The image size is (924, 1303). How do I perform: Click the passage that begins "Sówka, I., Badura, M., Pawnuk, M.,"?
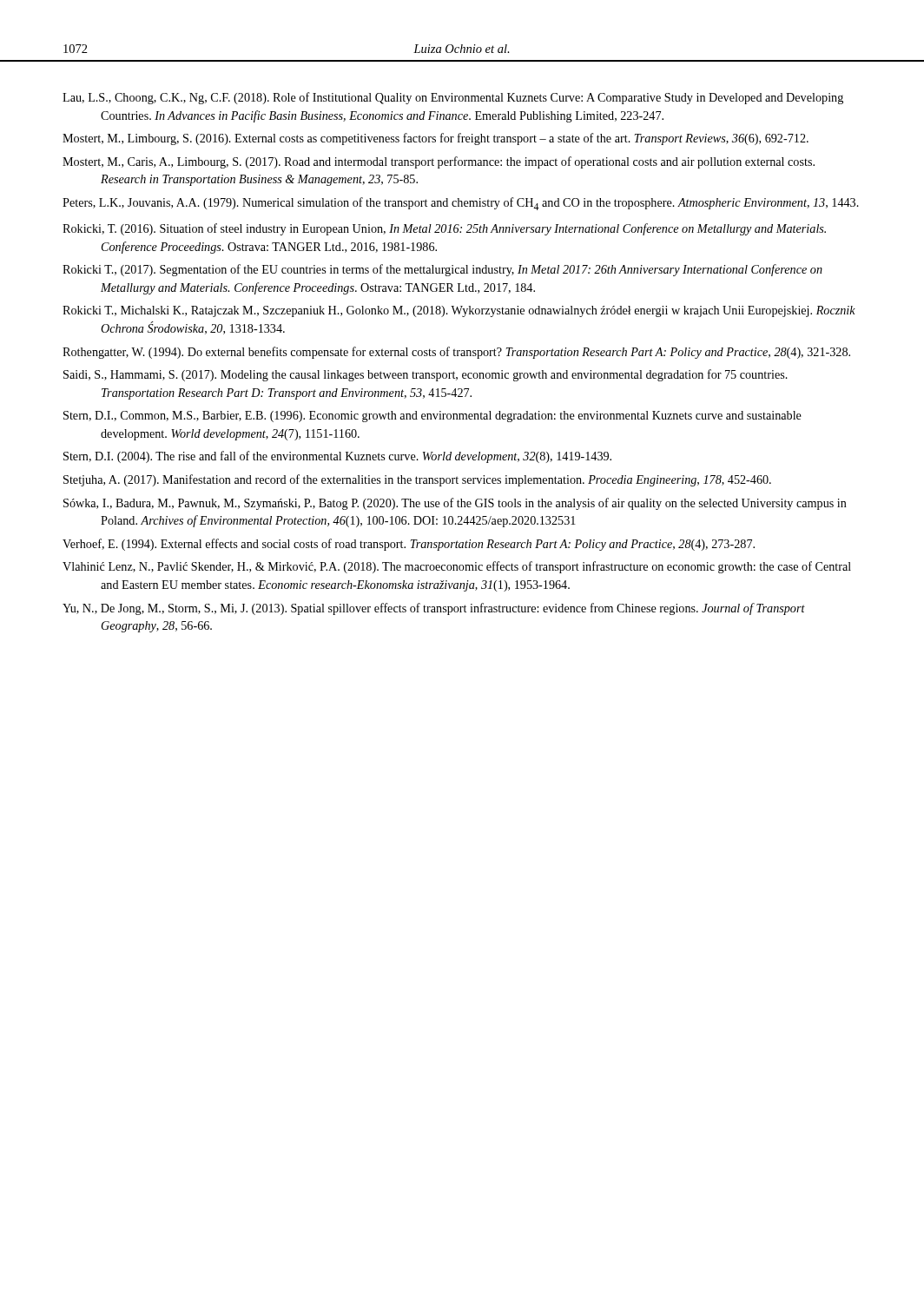click(x=455, y=512)
